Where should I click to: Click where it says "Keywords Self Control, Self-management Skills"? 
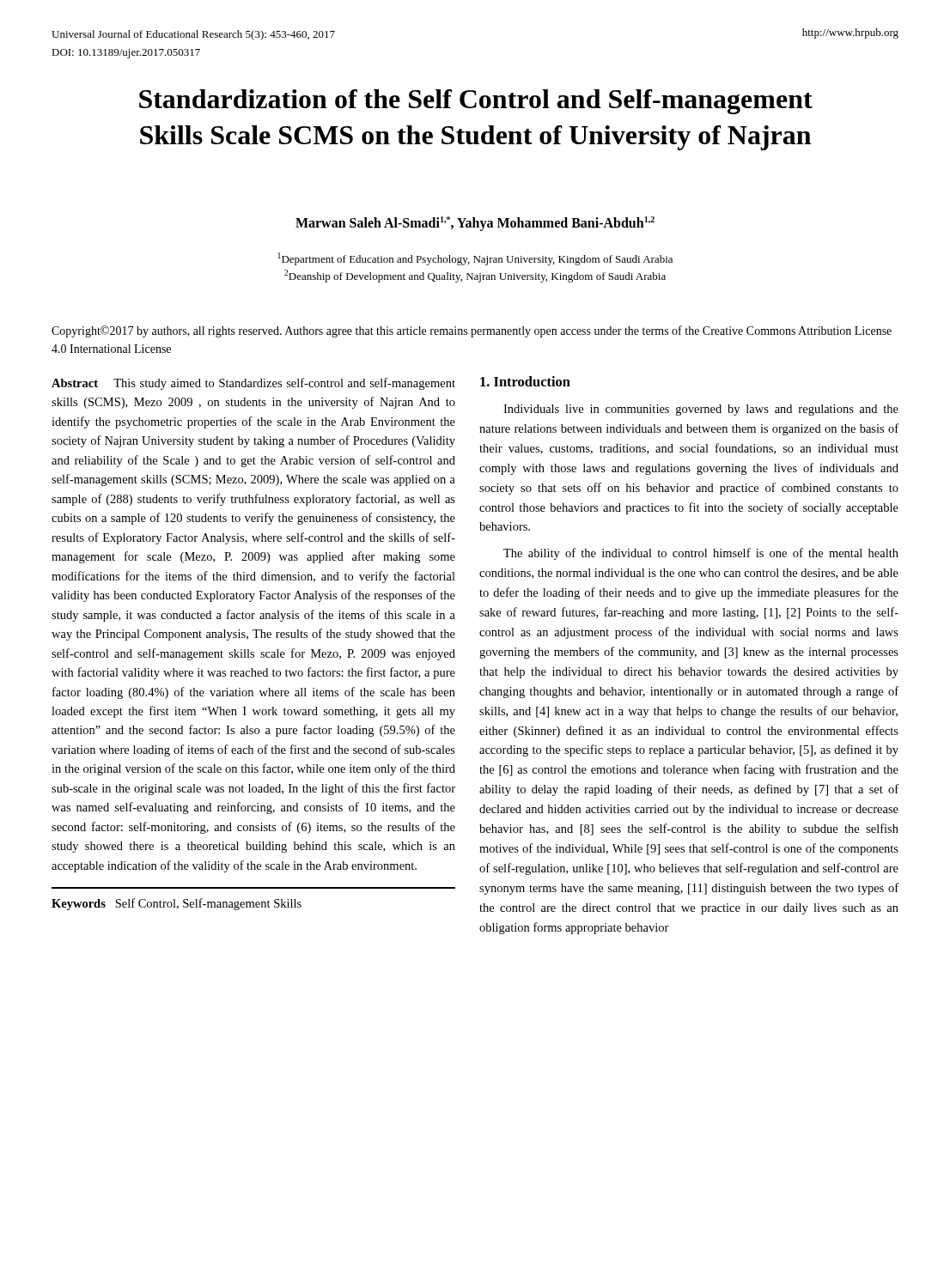pos(177,903)
